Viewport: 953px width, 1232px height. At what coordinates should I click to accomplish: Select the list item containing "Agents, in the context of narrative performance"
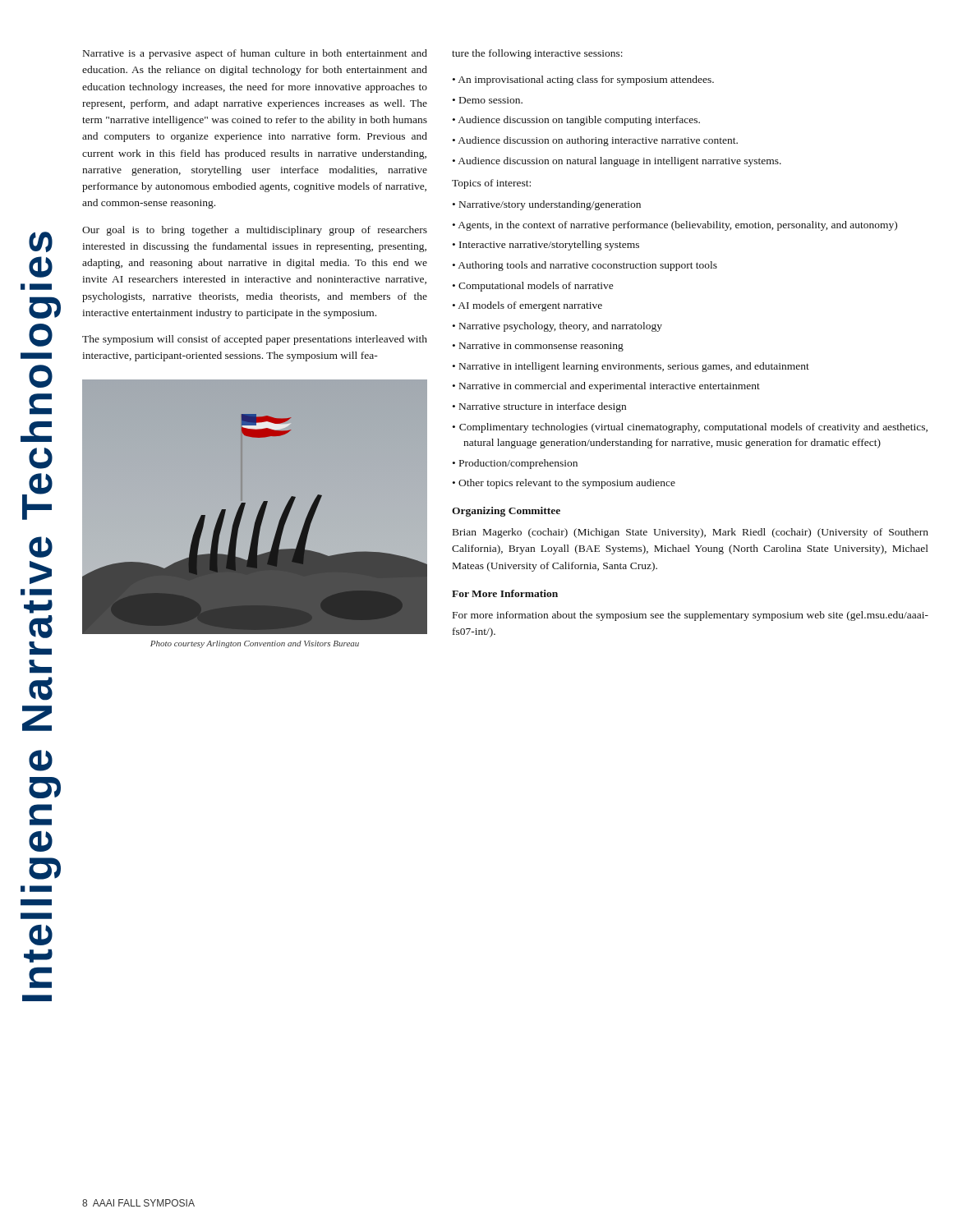coord(690,225)
